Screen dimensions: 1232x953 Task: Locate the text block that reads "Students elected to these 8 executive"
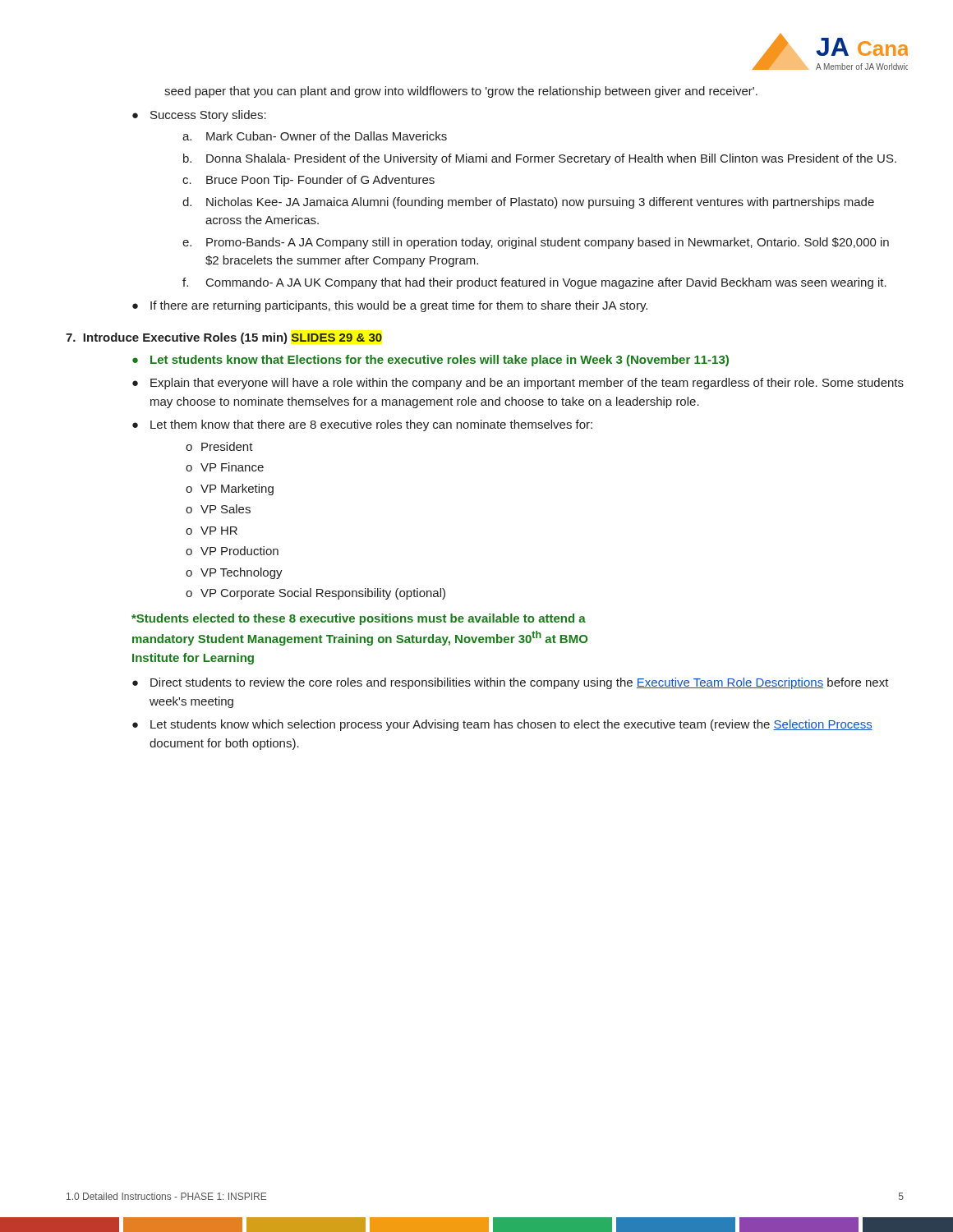point(360,637)
